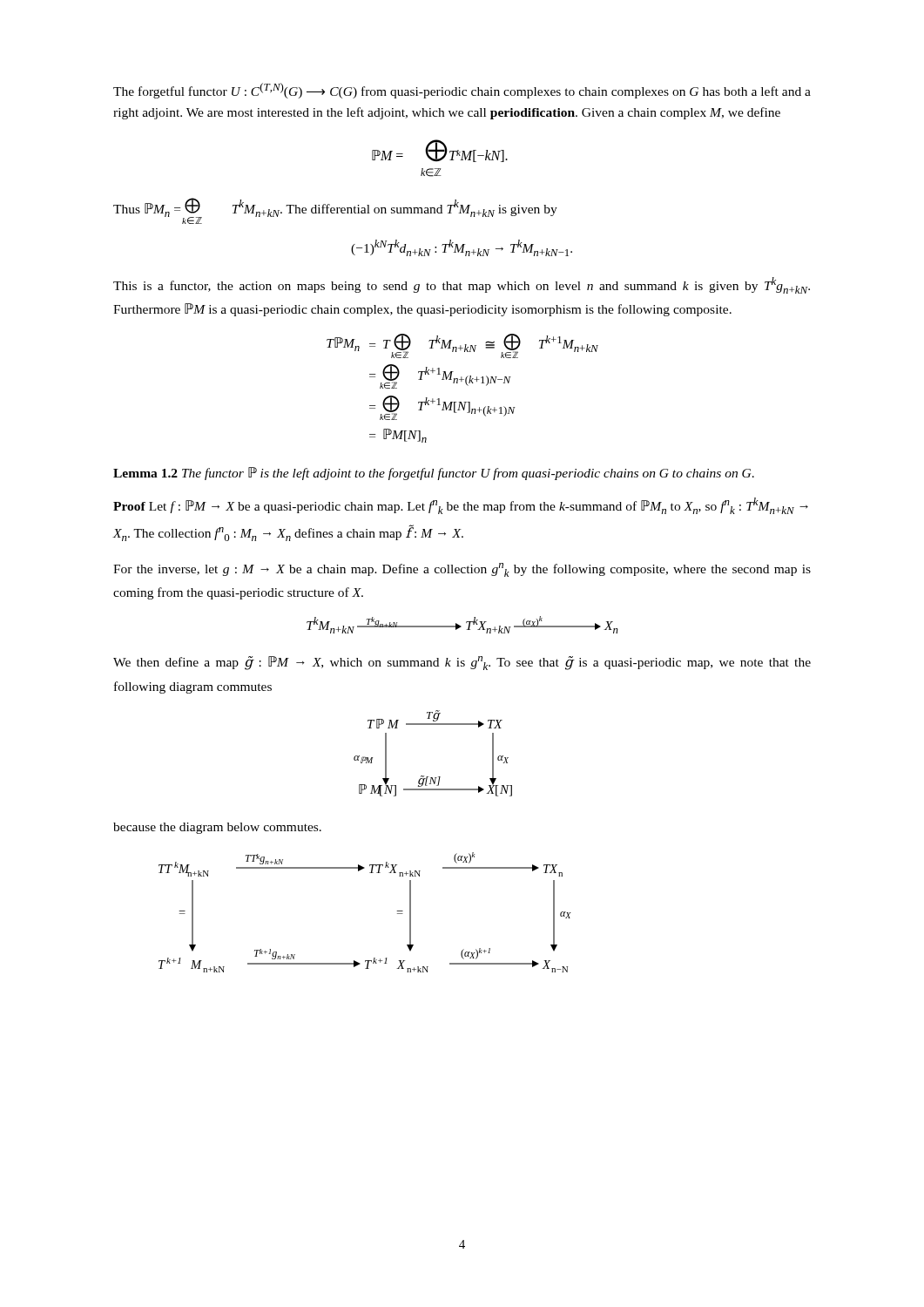Image resolution: width=924 pixels, height=1307 pixels.
Task: Where is the formula that starts "(−1)kNTkdn+kN : TkMn+kN"?
Action: click(462, 248)
